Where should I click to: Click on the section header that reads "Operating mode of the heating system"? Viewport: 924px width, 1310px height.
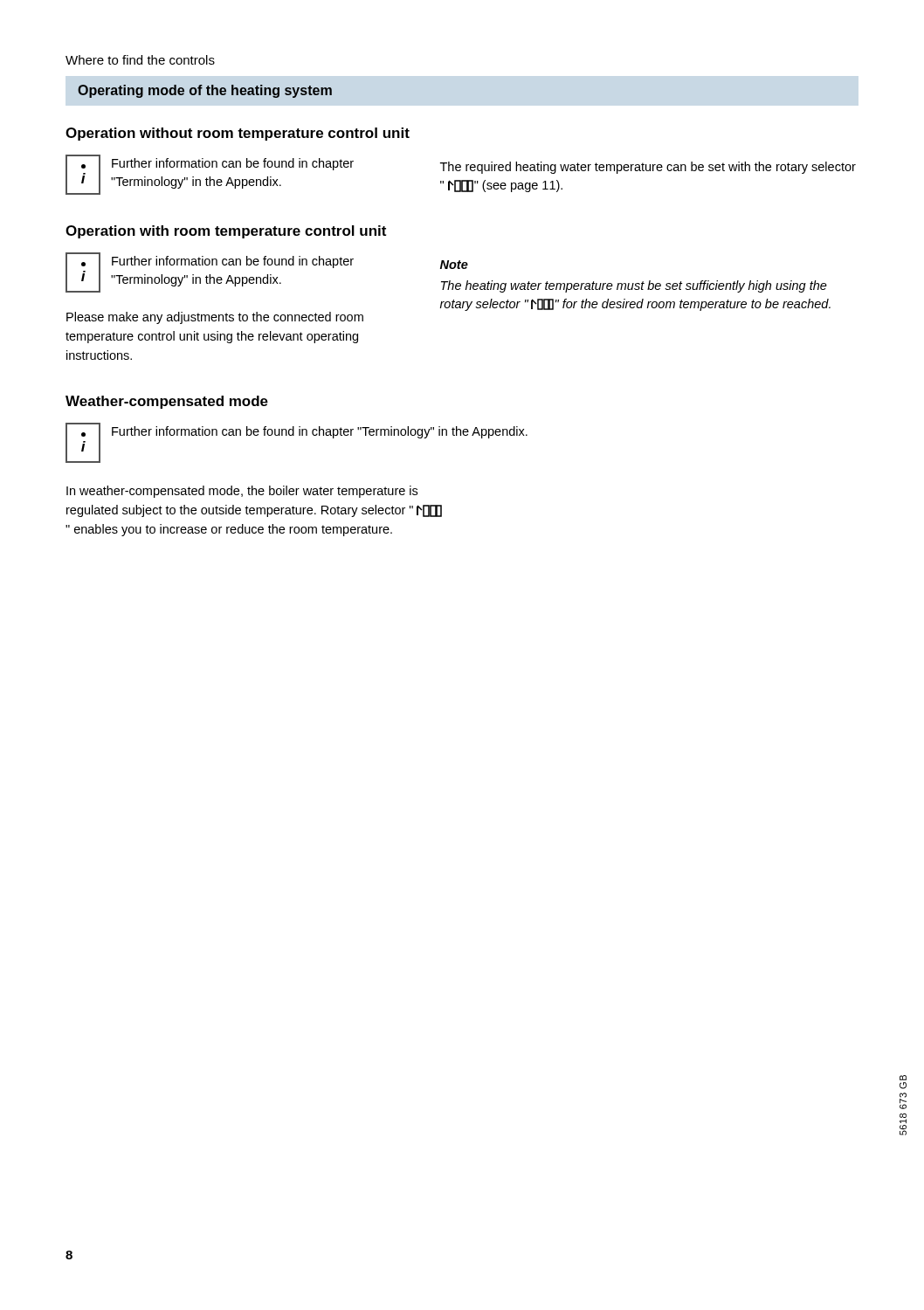205,90
